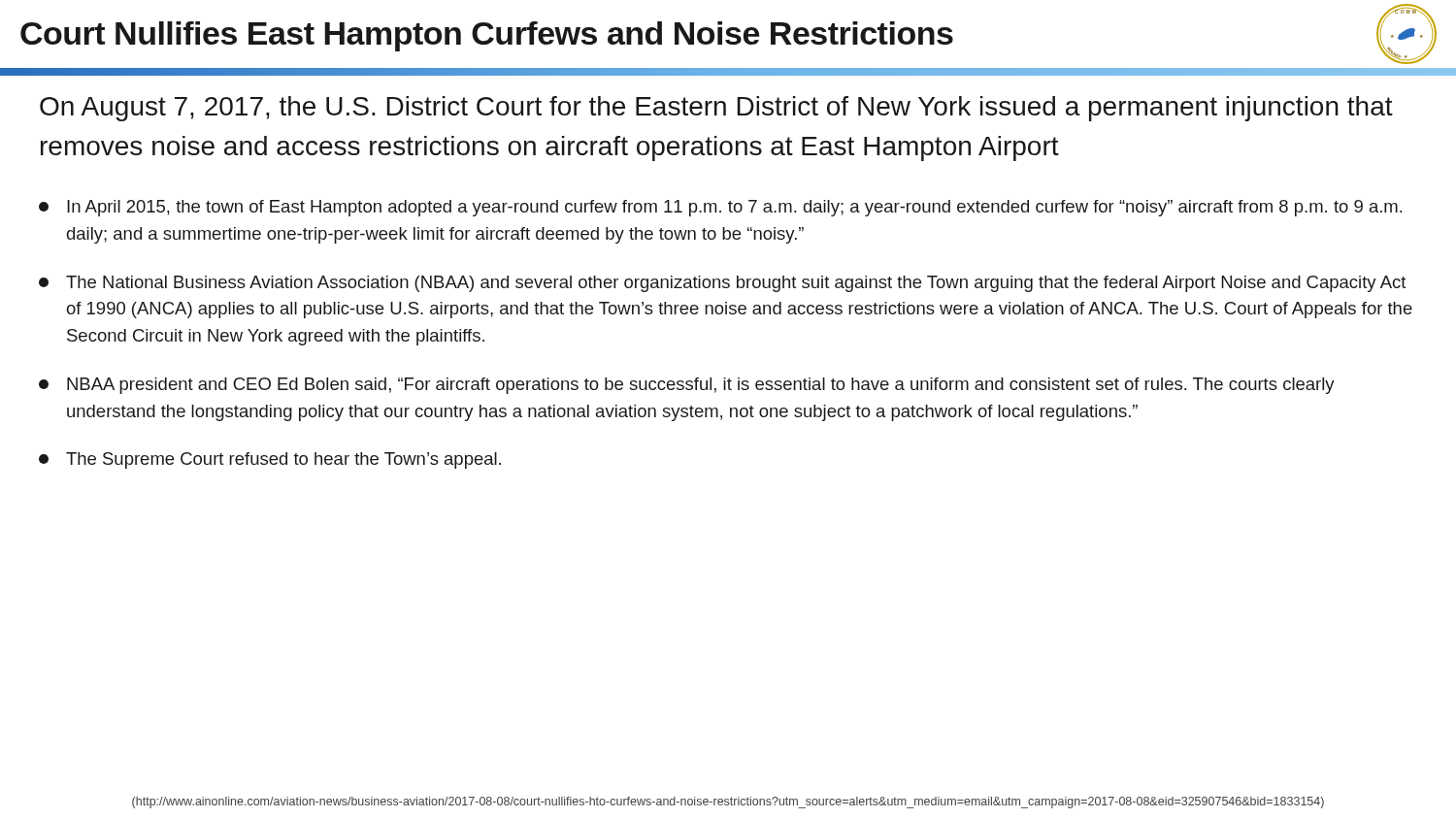Navigate to the block starting "In April 2015, the town of"

728,220
